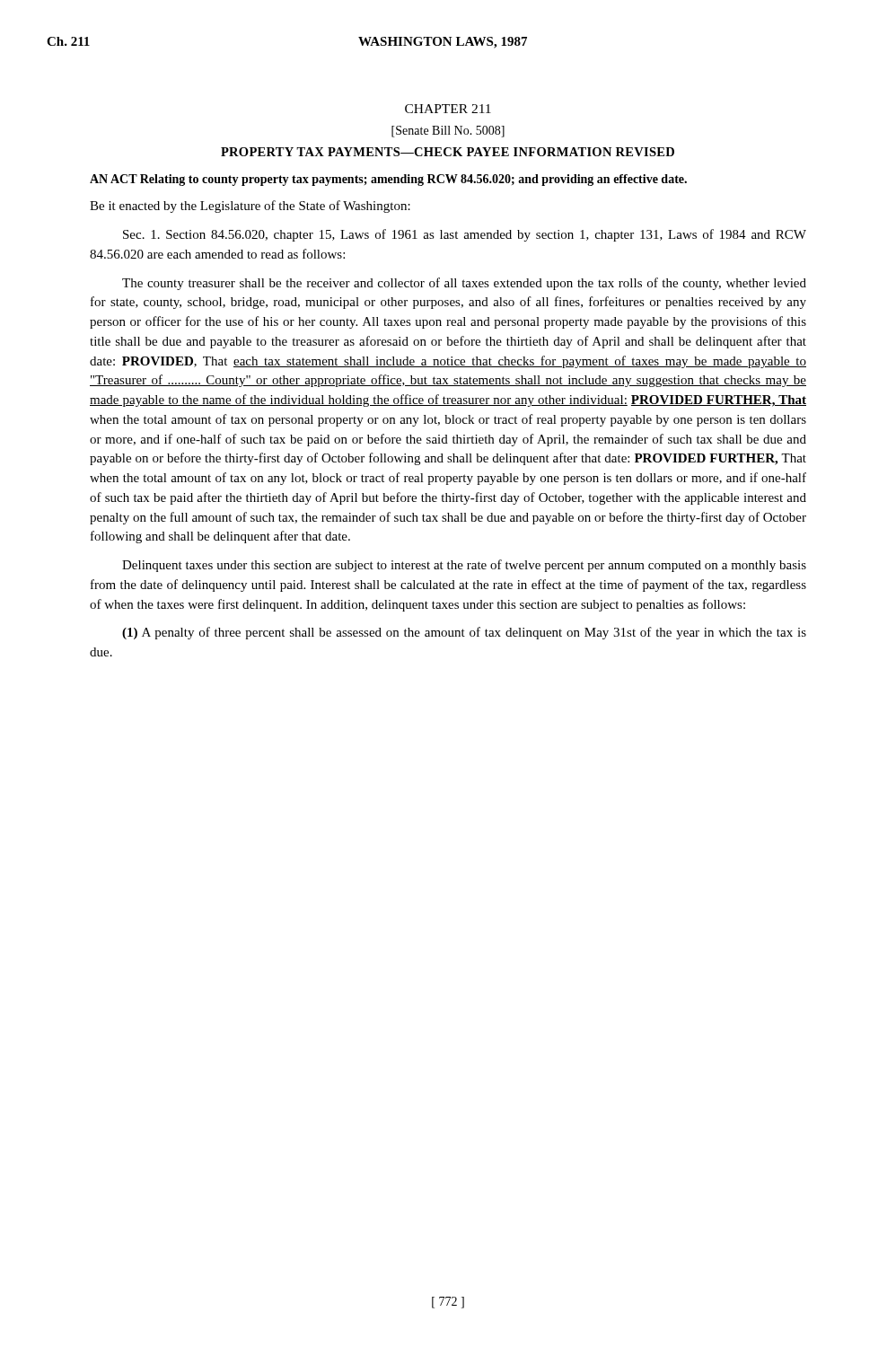This screenshot has width=896, height=1347.
Task: Locate the block of text that opens with "AN ACT Relating to county property tax"
Action: (x=389, y=179)
